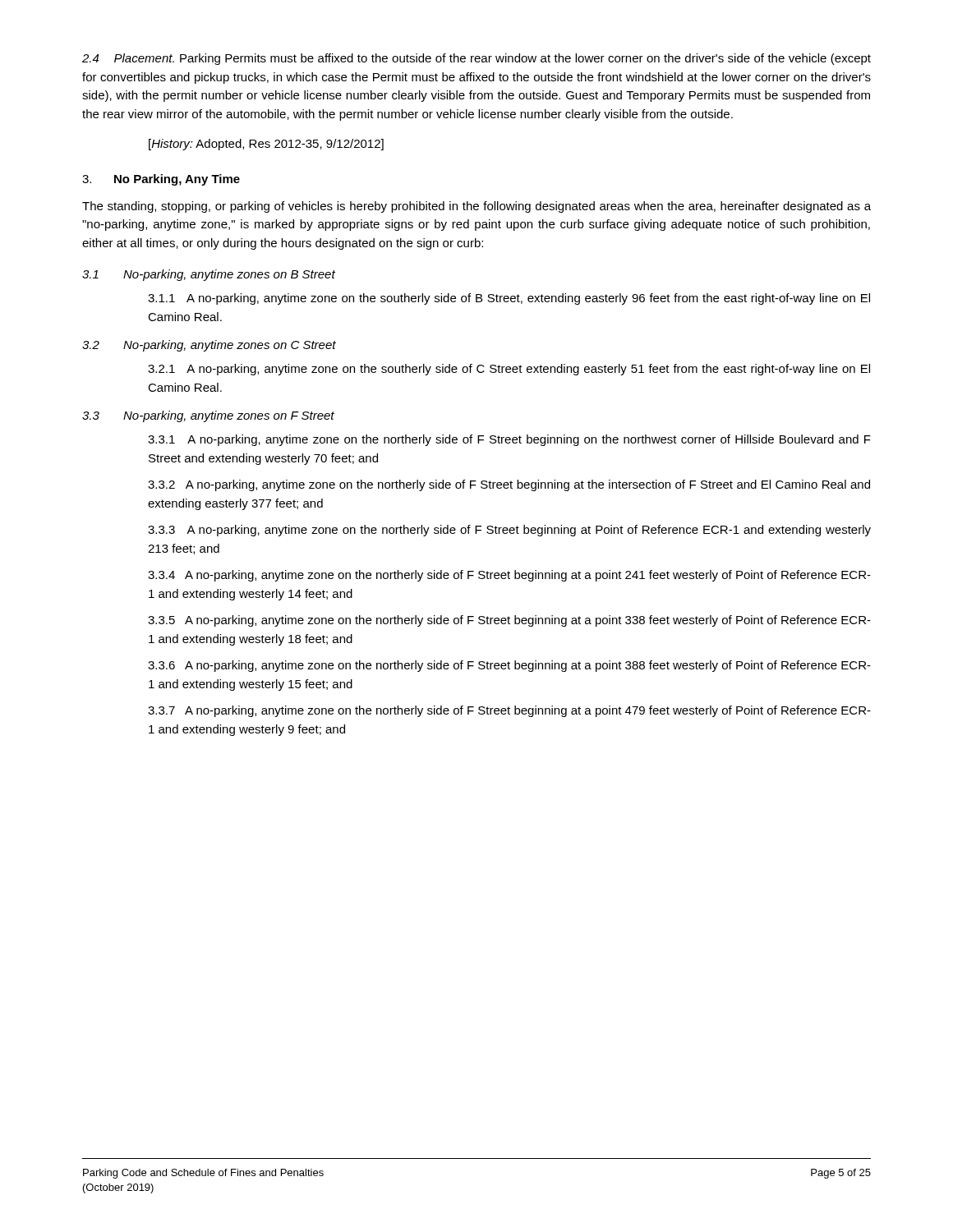Viewport: 953px width, 1232px height.
Task: Locate the element starting "1 No-parking, anytime"
Action: [209, 274]
